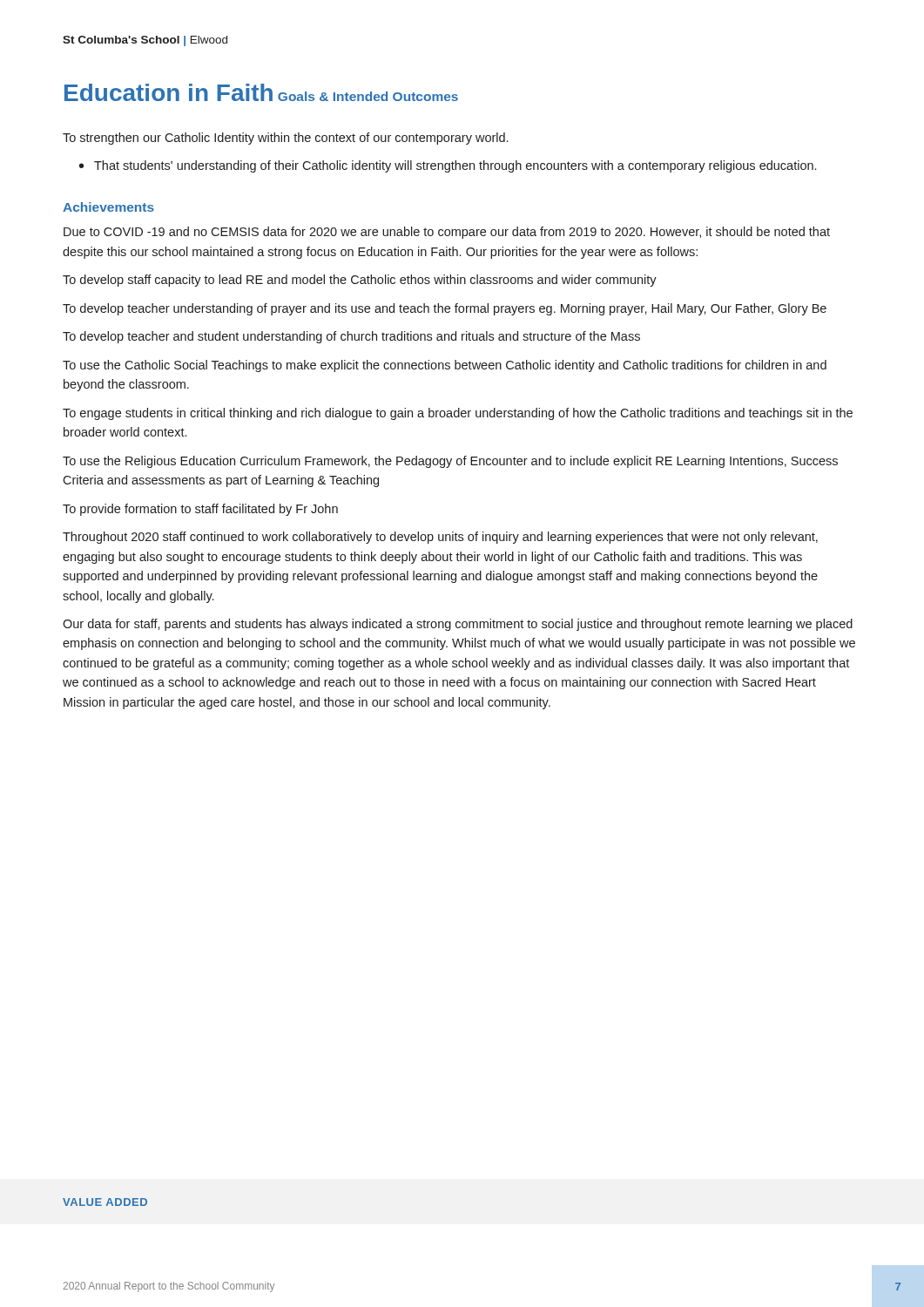Find the block on this page that starts "To develop teacher and student understanding of"
The image size is (924, 1307).
click(x=462, y=337)
